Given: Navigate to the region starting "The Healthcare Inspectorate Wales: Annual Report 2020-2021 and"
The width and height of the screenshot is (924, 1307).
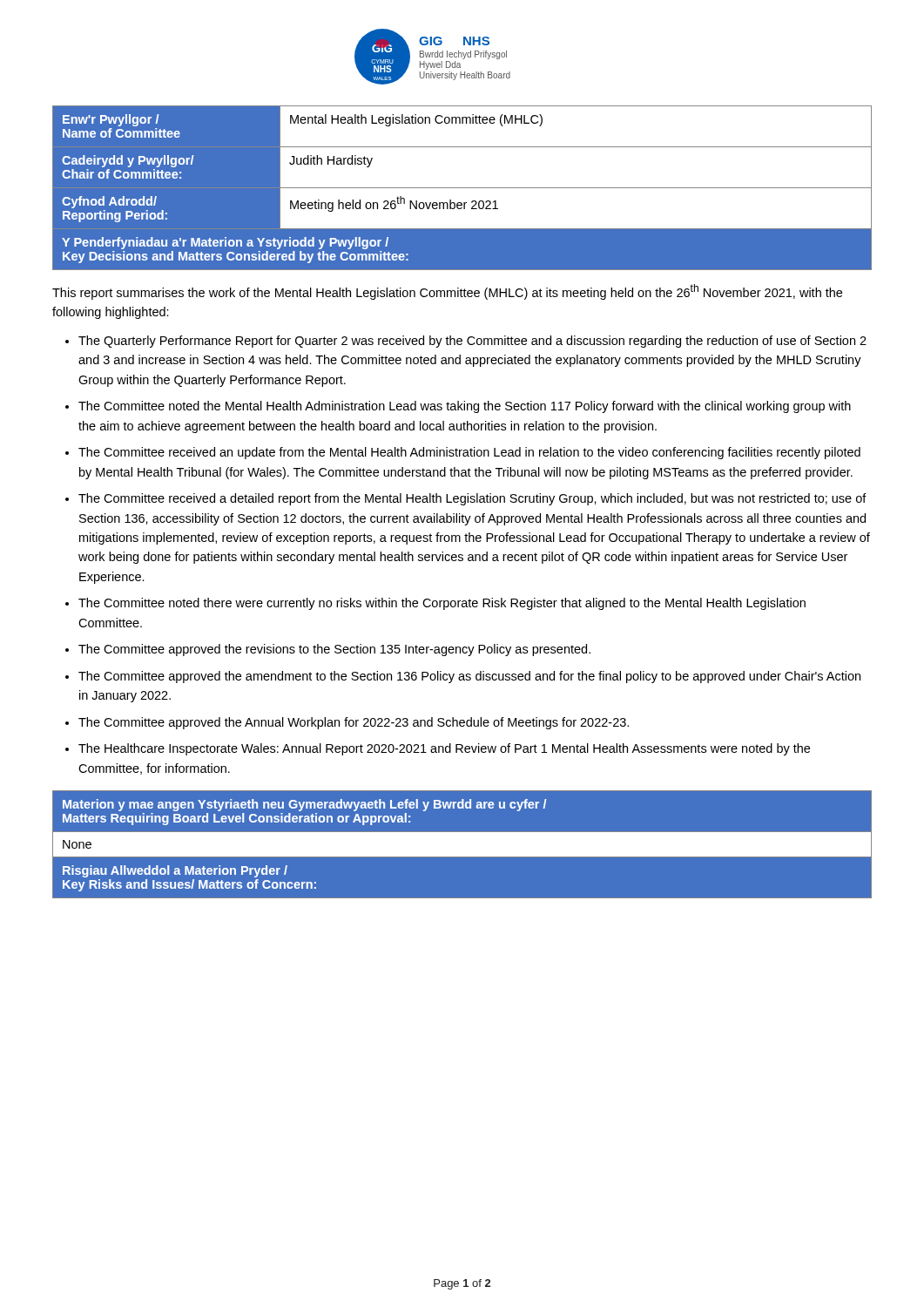Looking at the screenshot, I should click(445, 758).
